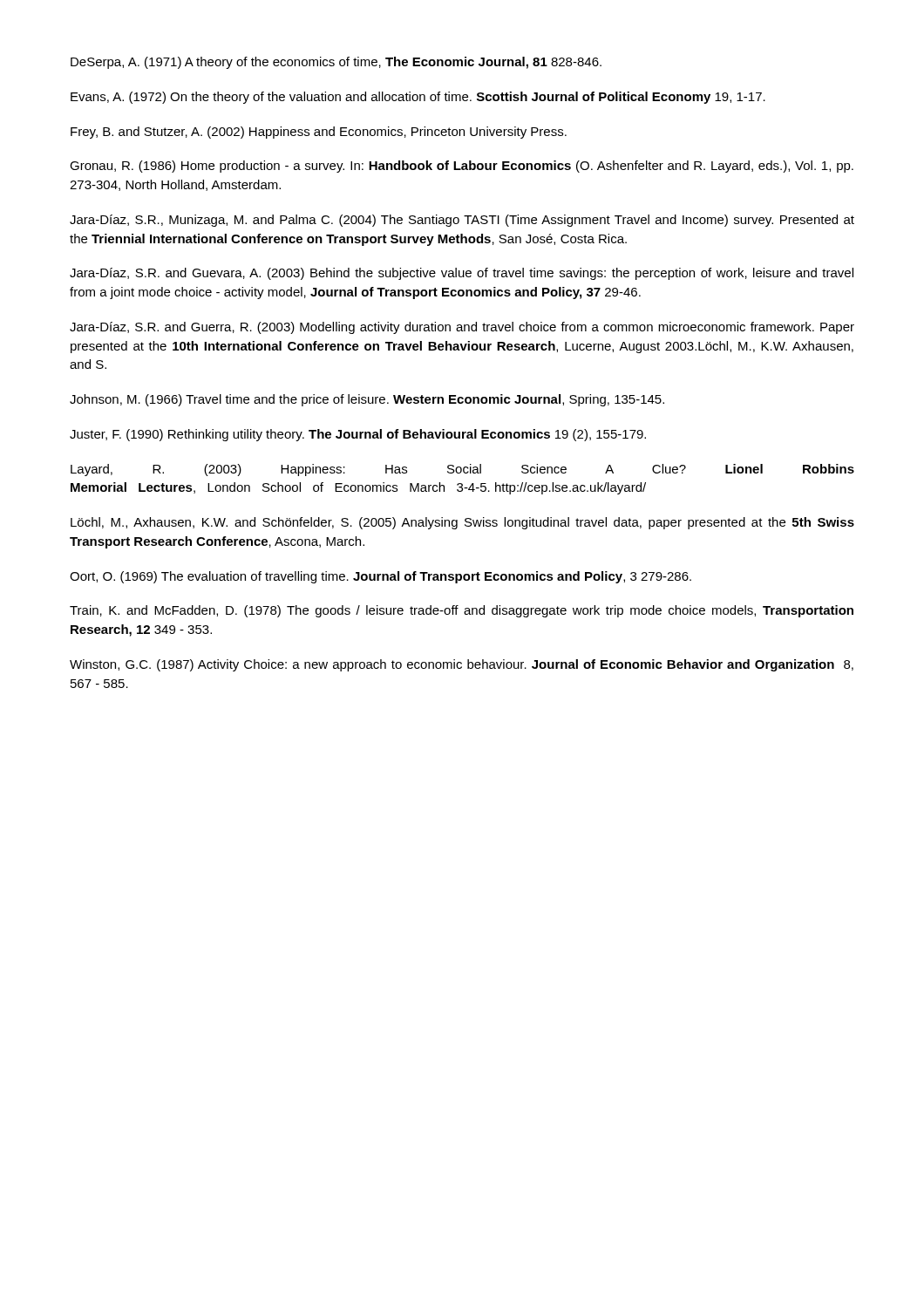Locate the block of text that opens with "Oort, O. (1969) The"

(x=381, y=576)
